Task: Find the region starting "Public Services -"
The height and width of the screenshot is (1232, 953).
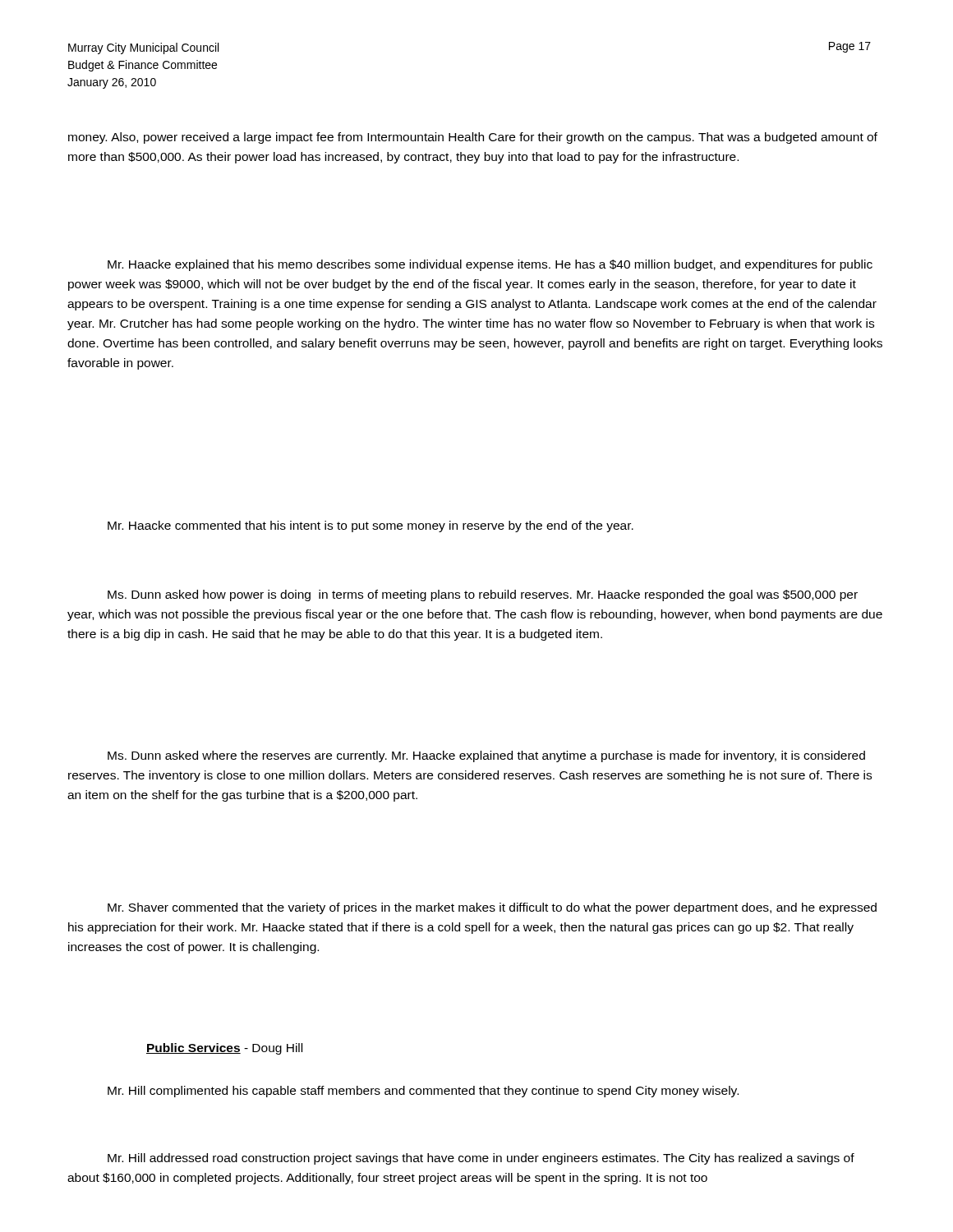Action: click(225, 1048)
